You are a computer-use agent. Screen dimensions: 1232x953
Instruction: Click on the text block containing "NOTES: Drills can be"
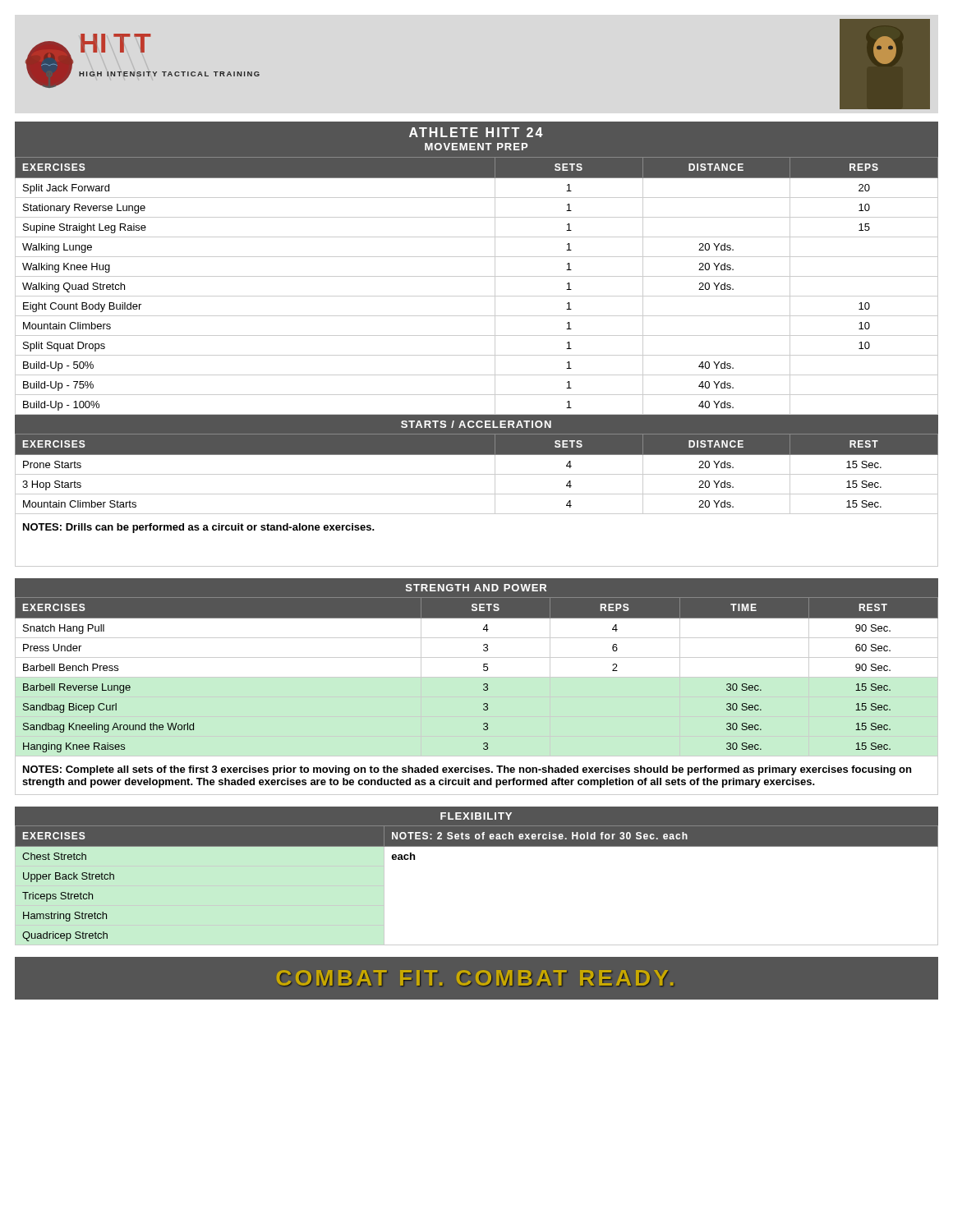198,527
